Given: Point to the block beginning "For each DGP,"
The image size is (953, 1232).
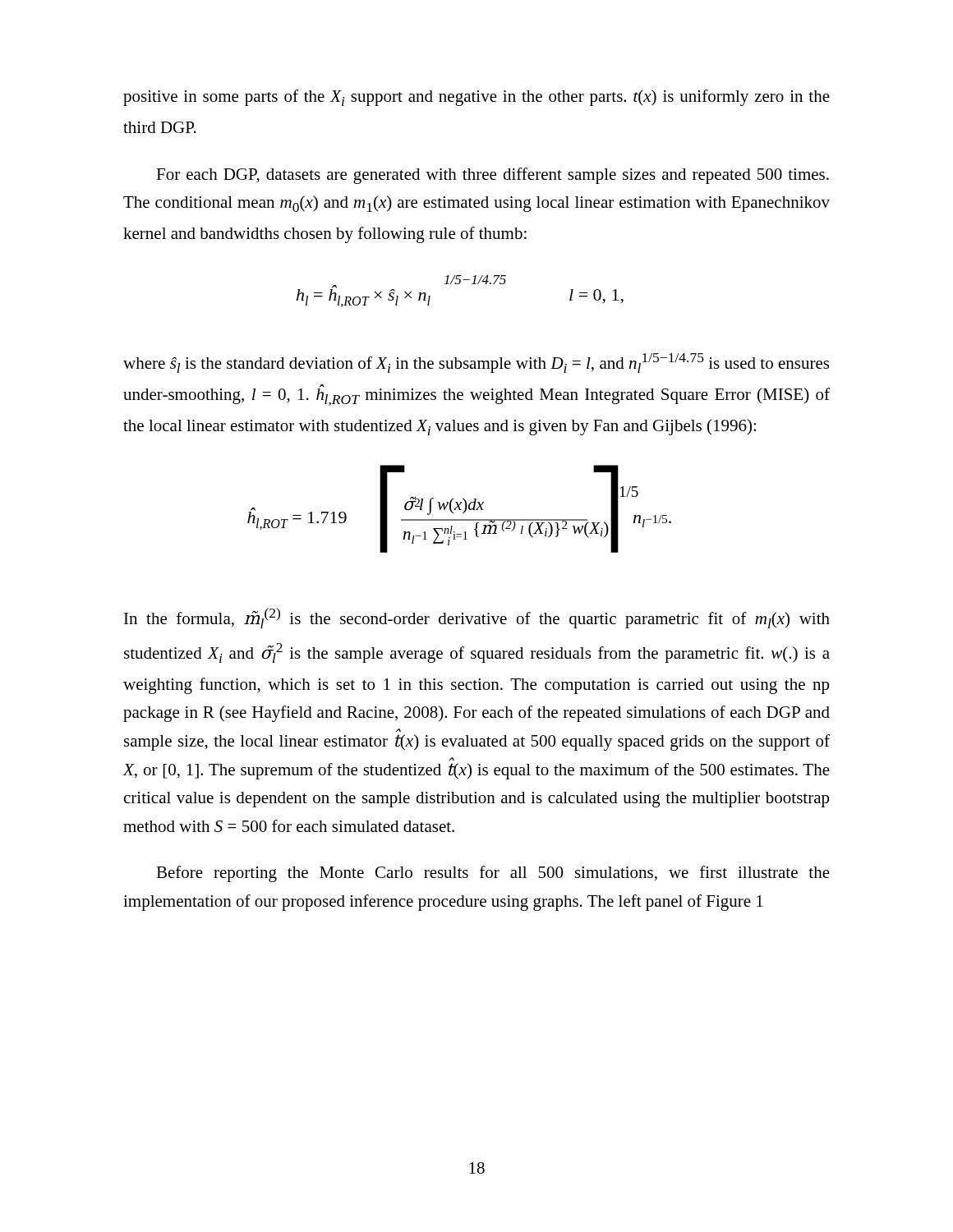Looking at the screenshot, I should [476, 204].
